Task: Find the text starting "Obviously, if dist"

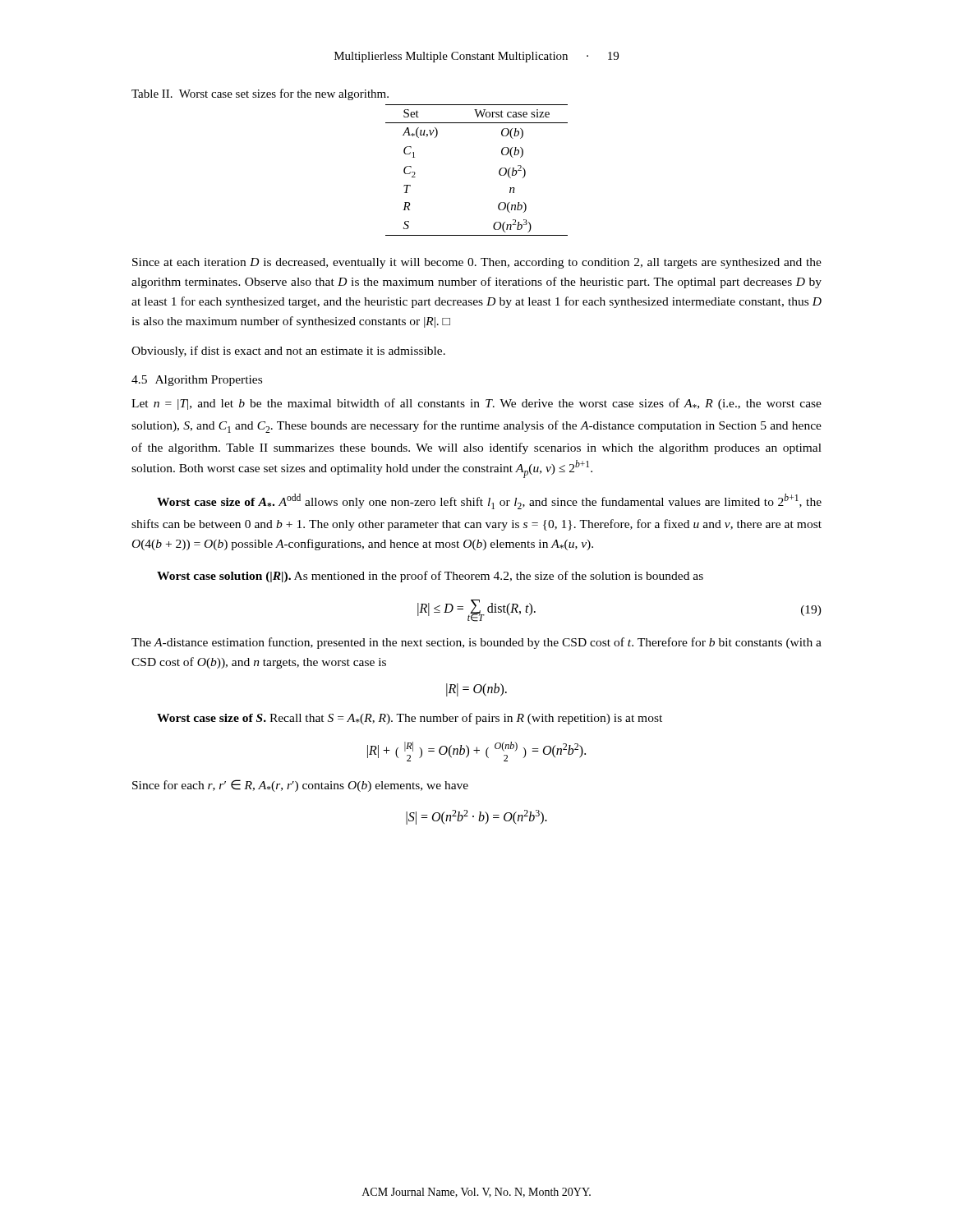Action: click(288, 352)
